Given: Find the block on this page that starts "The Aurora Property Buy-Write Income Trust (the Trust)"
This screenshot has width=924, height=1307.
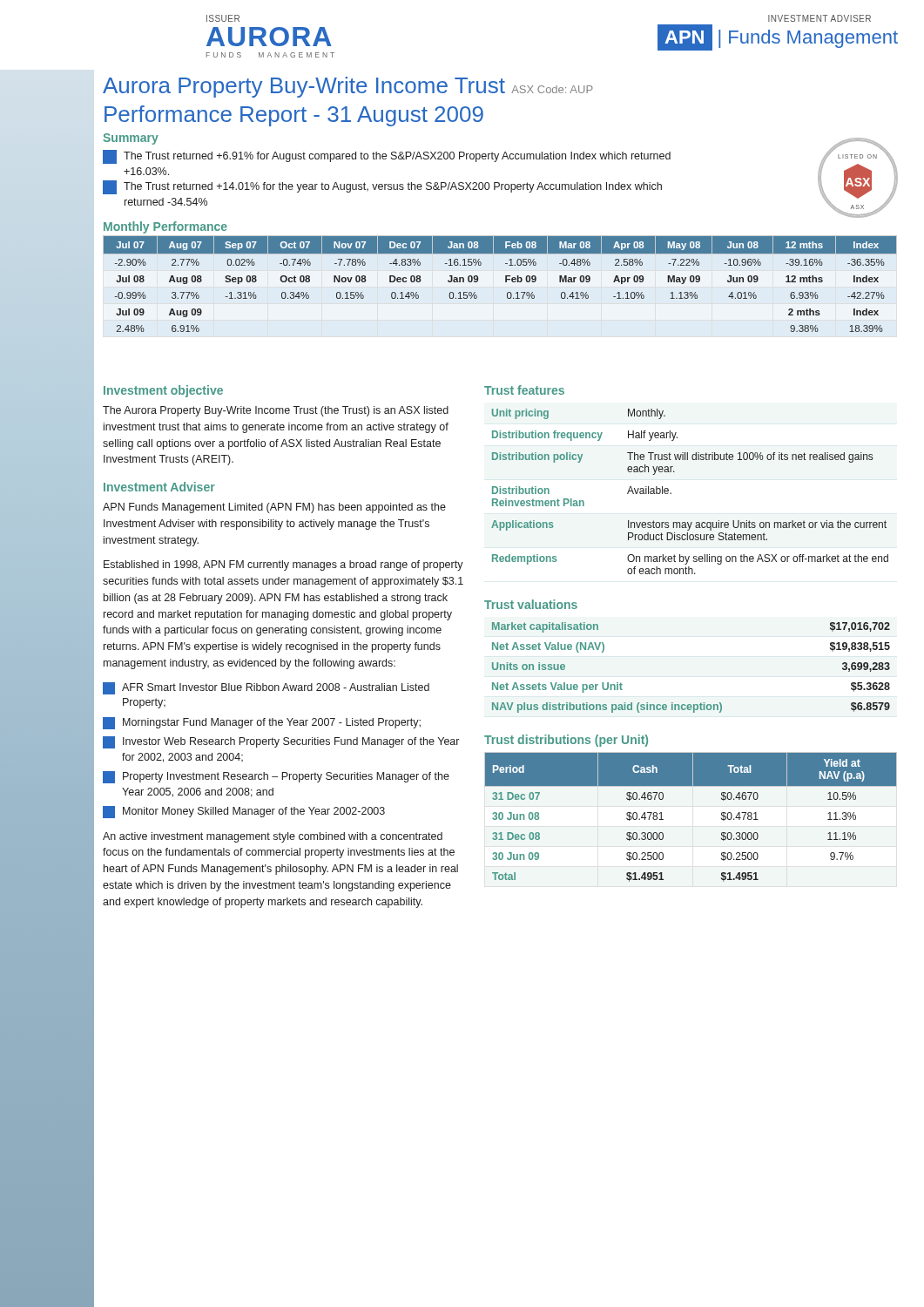Looking at the screenshot, I should click(276, 435).
